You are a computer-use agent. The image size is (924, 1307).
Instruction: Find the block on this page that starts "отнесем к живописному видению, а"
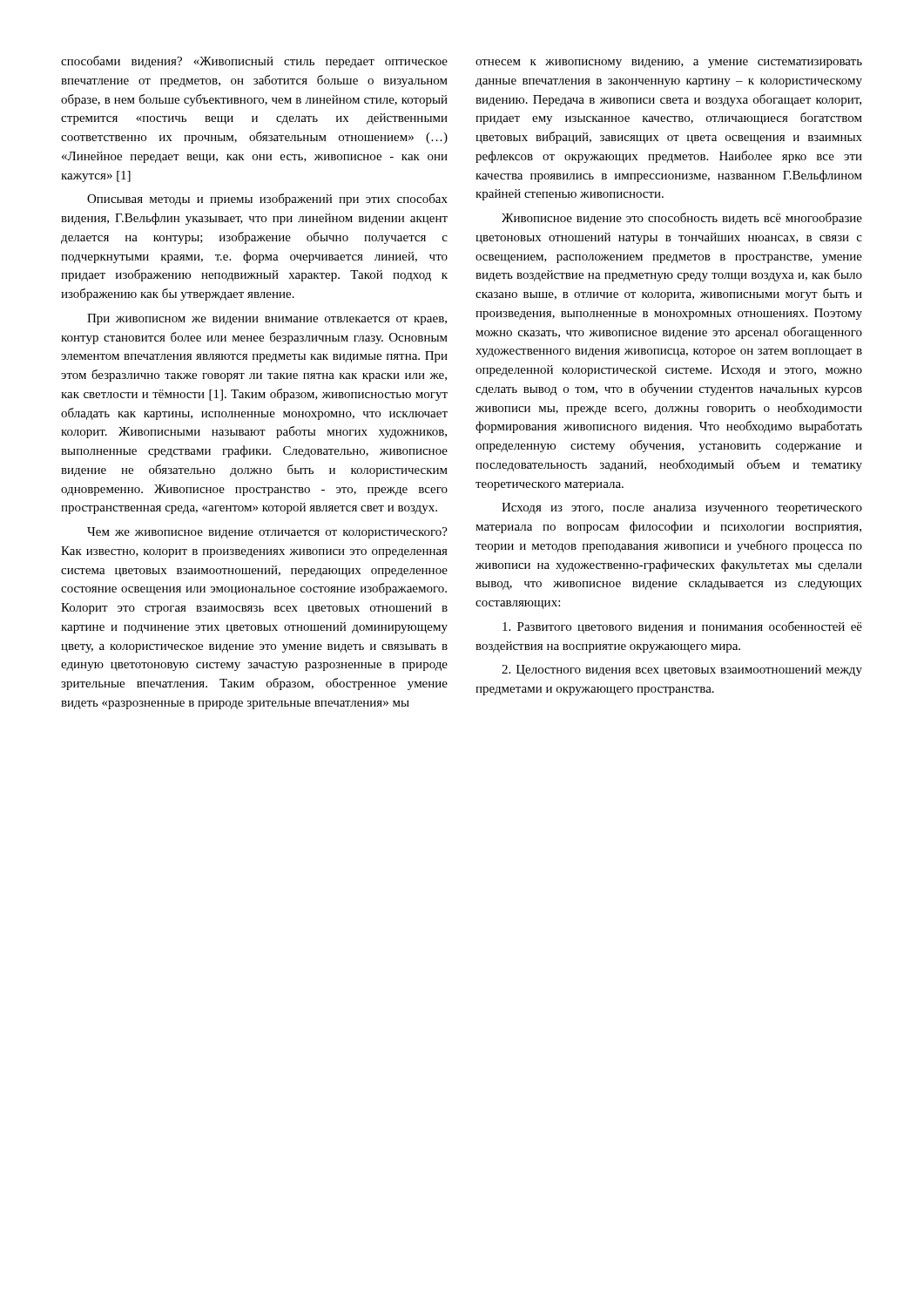click(669, 375)
